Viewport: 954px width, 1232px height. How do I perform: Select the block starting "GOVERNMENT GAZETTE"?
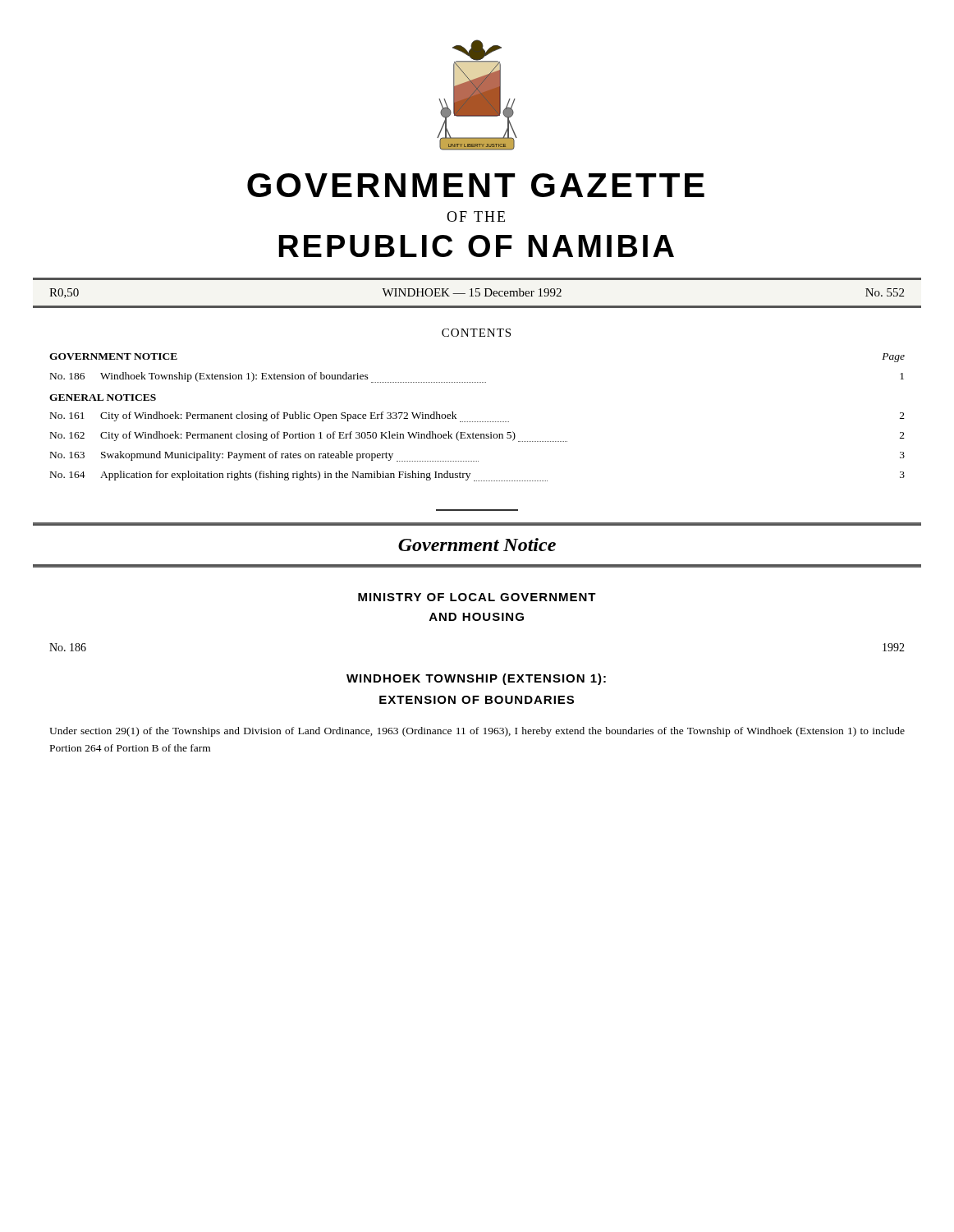[477, 185]
